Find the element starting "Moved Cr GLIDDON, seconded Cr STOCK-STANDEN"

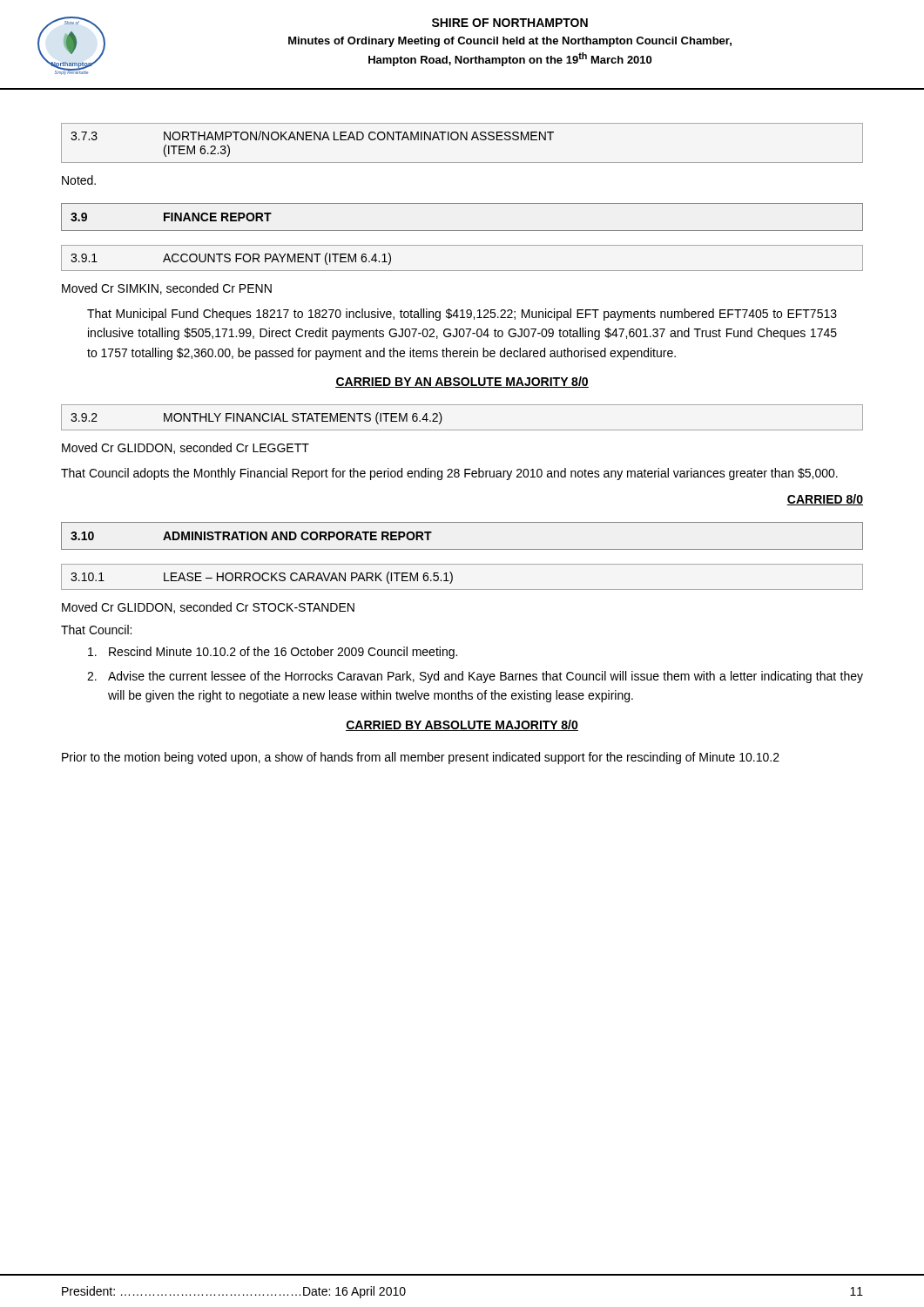click(x=208, y=607)
